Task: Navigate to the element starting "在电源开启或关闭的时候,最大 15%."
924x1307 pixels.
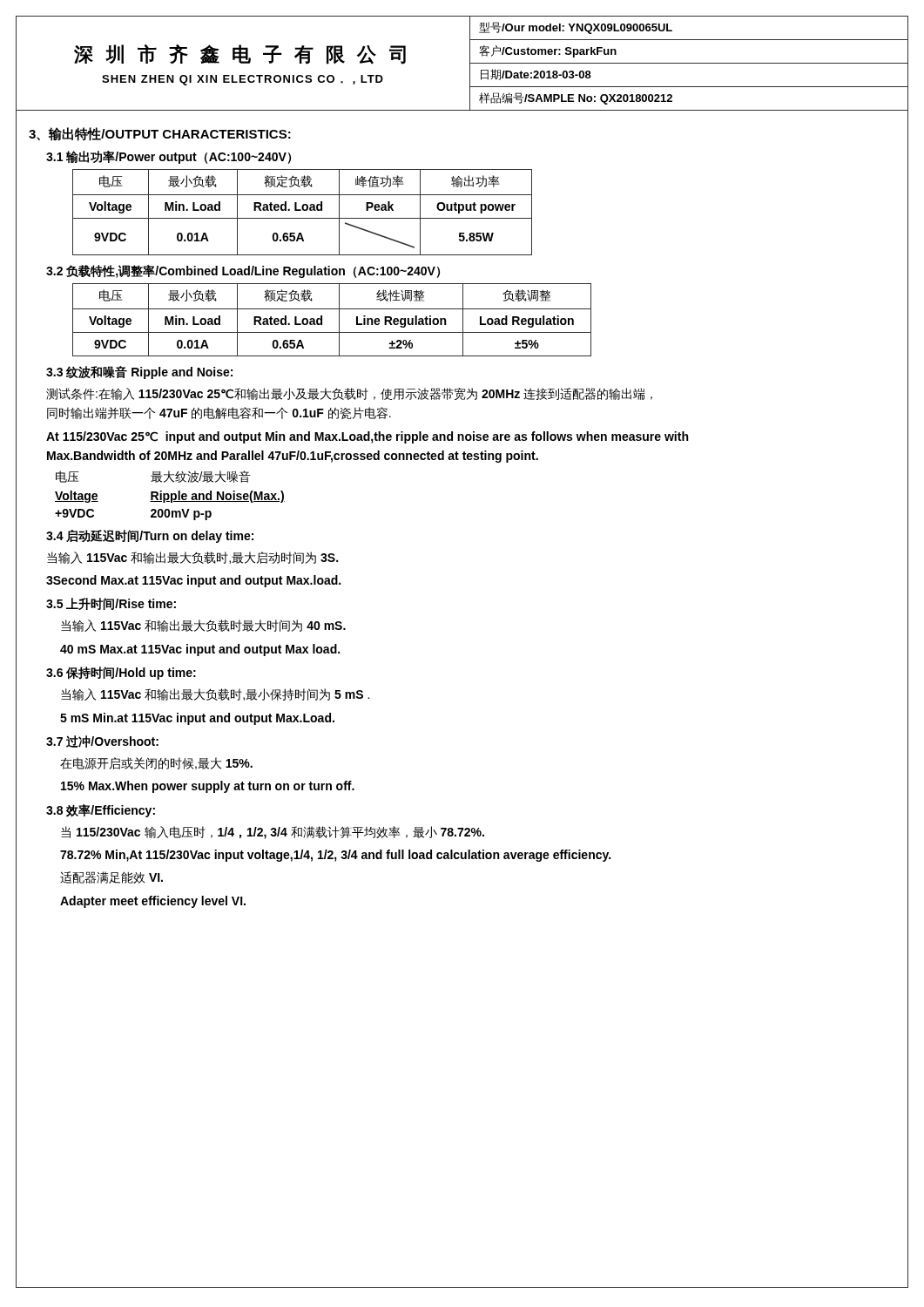Action: (x=157, y=763)
